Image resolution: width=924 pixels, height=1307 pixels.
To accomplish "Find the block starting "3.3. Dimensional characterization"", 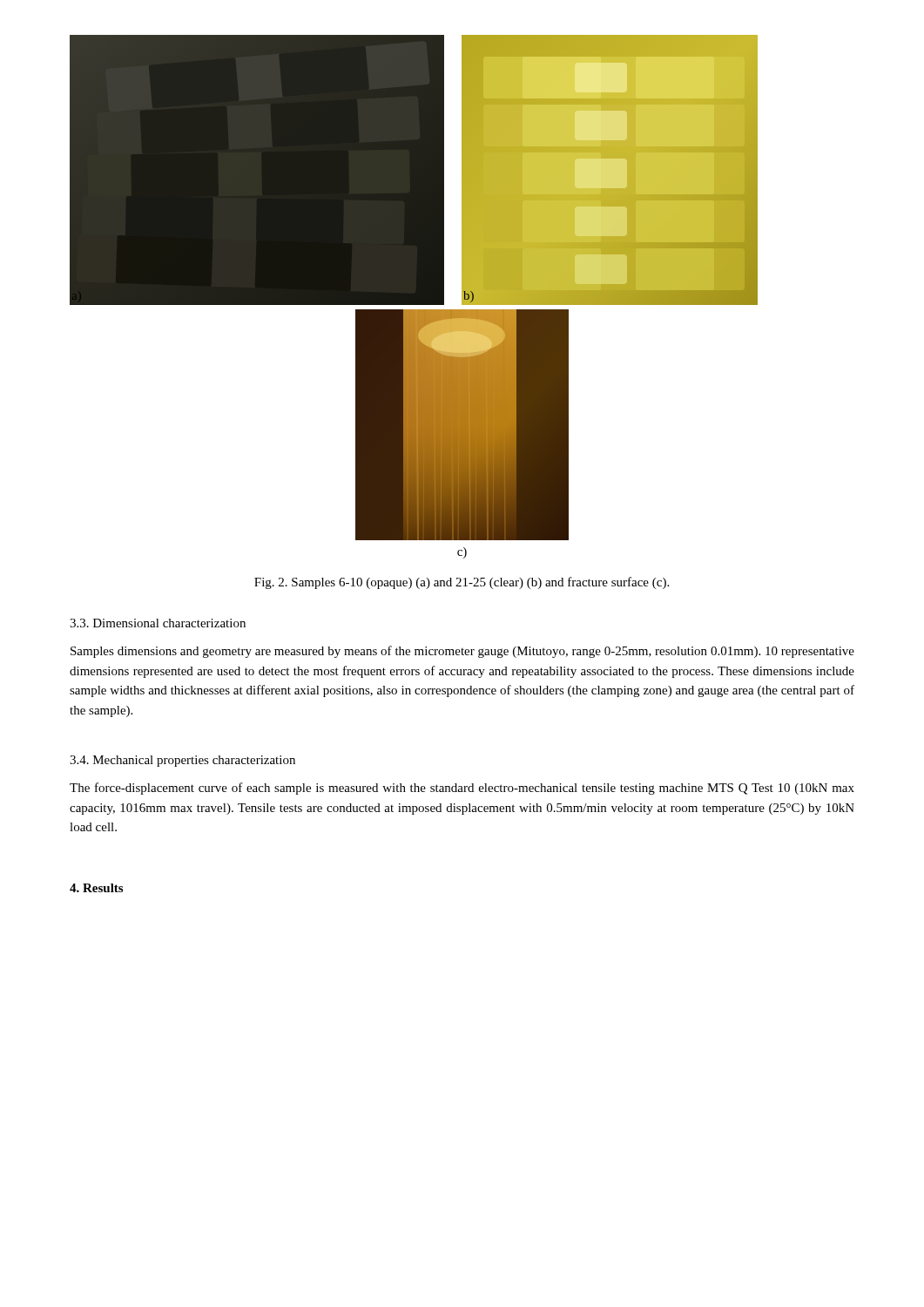I will [x=158, y=623].
